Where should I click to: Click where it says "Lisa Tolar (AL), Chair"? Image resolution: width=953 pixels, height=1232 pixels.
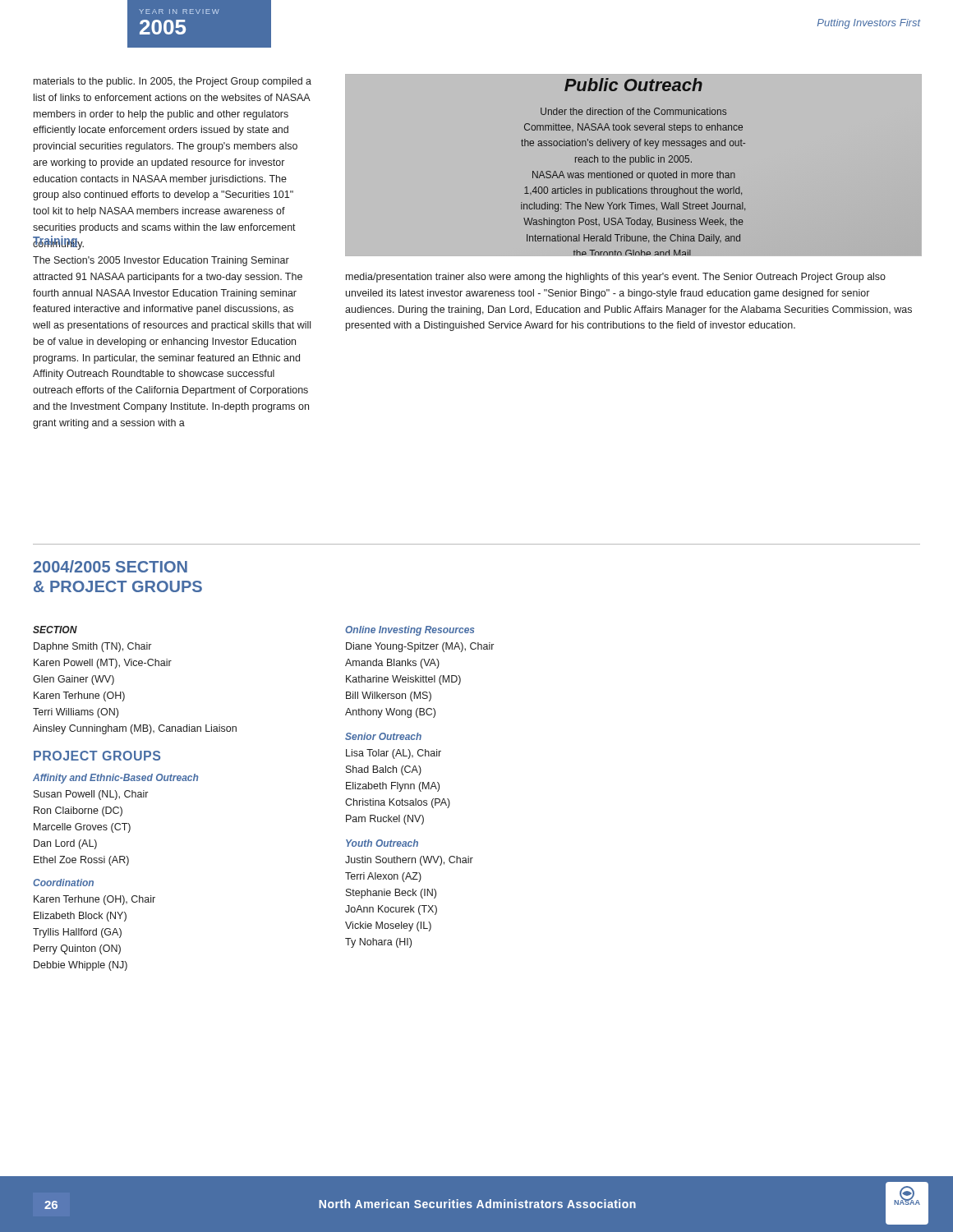pyautogui.click(x=393, y=753)
